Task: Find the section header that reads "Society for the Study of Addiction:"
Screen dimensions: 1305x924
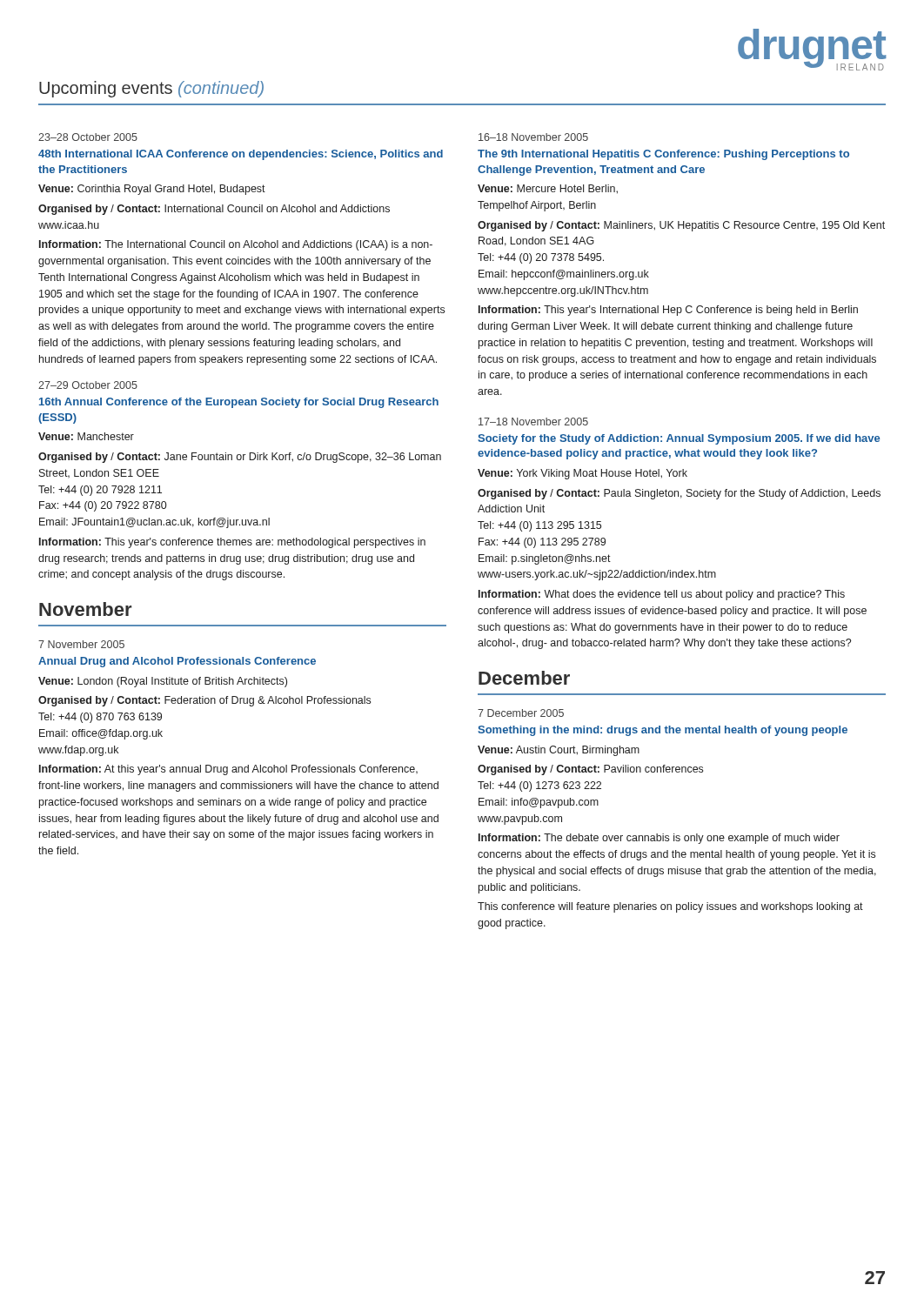Action: (x=679, y=446)
